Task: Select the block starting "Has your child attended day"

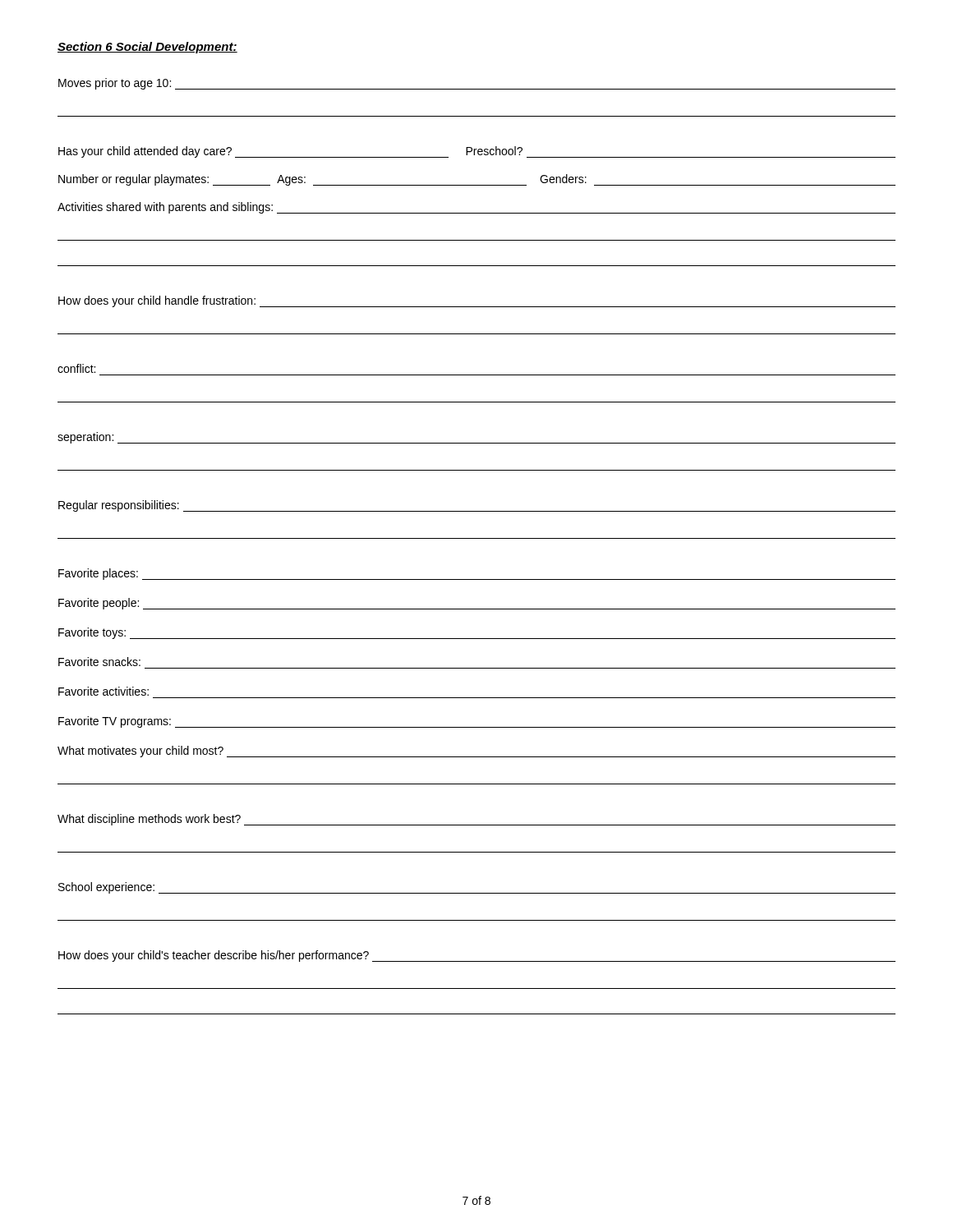Action: 476,150
